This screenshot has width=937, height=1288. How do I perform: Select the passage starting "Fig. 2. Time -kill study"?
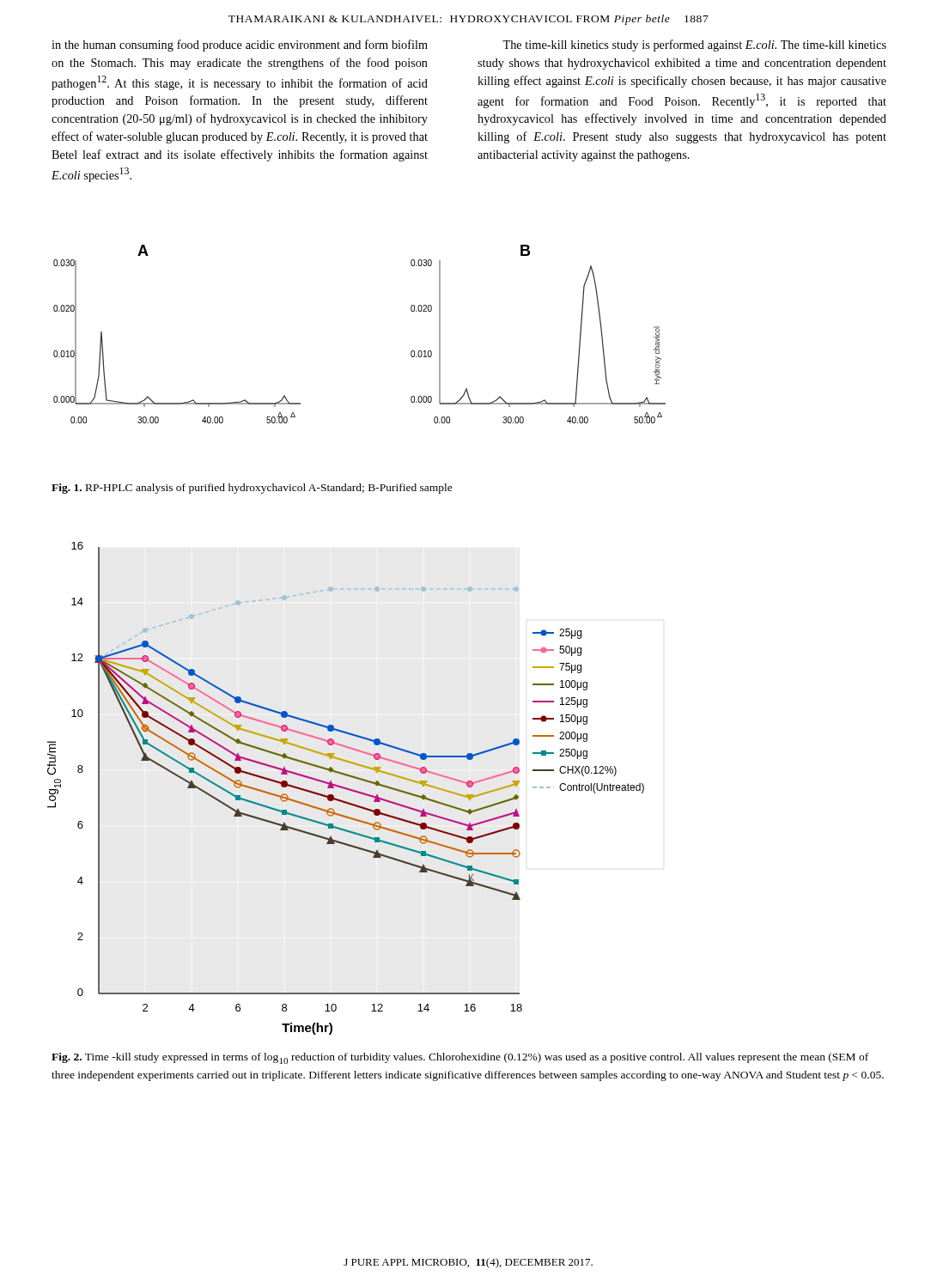[468, 1066]
